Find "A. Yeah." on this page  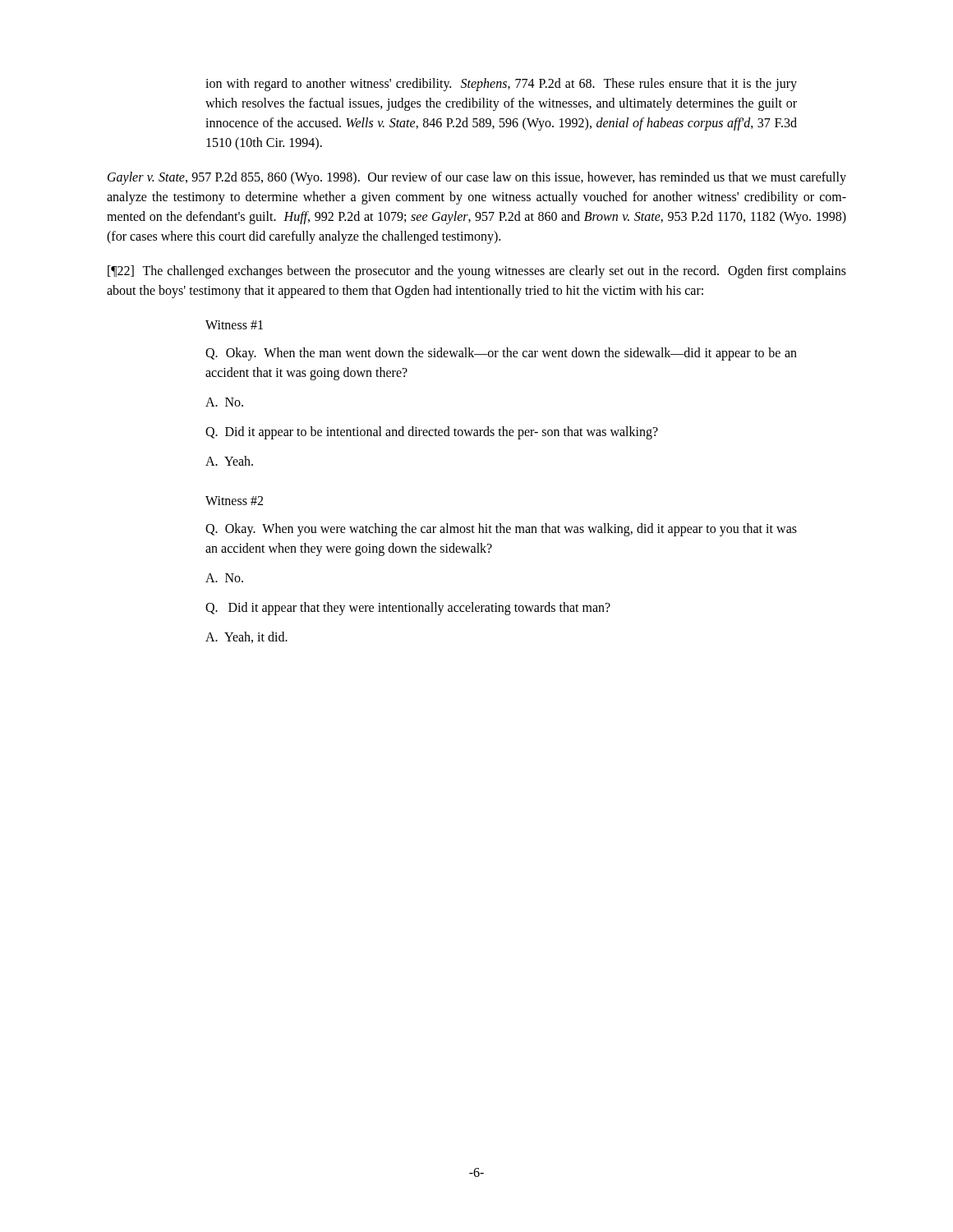coord(230,461)
